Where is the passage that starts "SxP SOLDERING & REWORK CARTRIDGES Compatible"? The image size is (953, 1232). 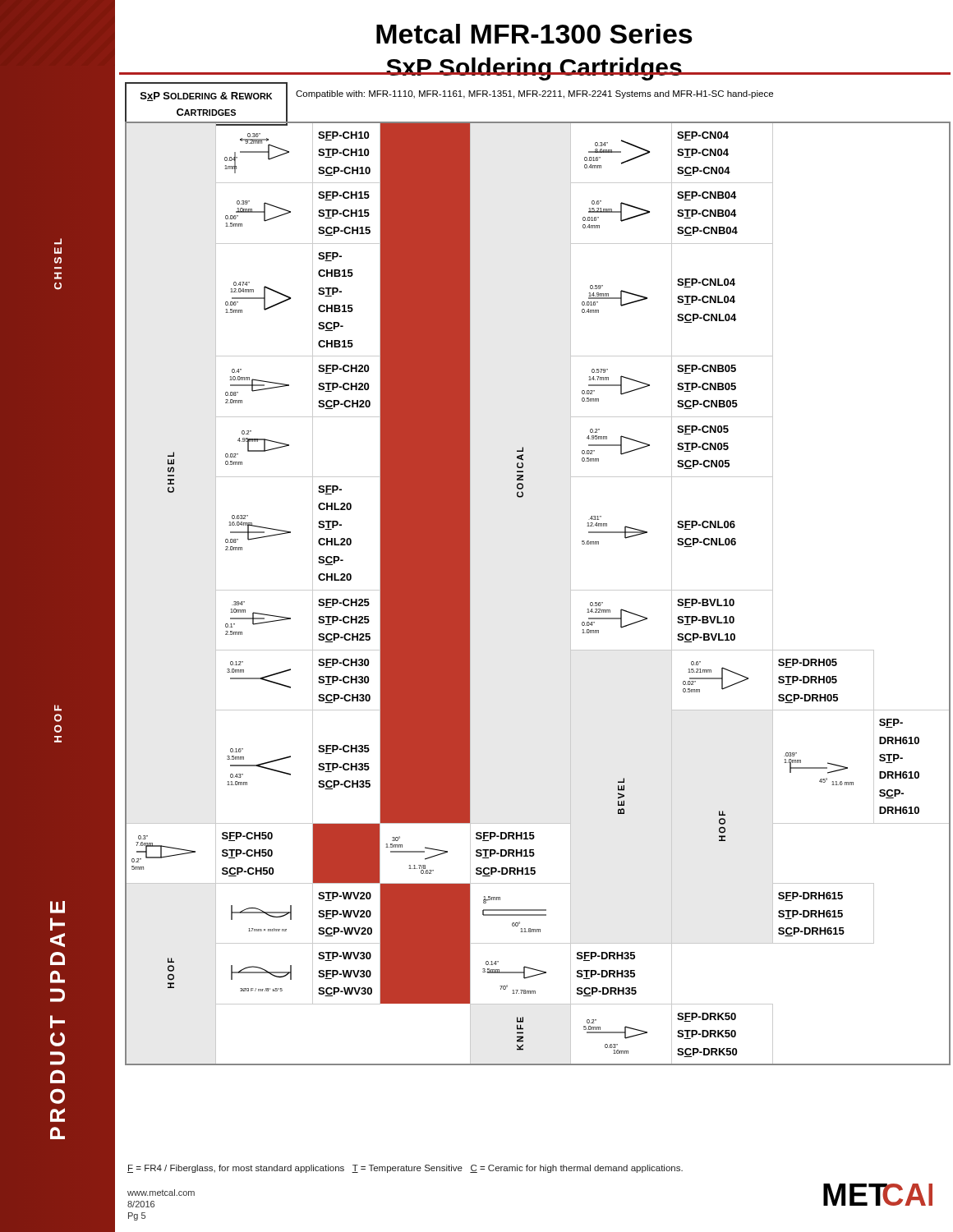[x=536, y=104]
